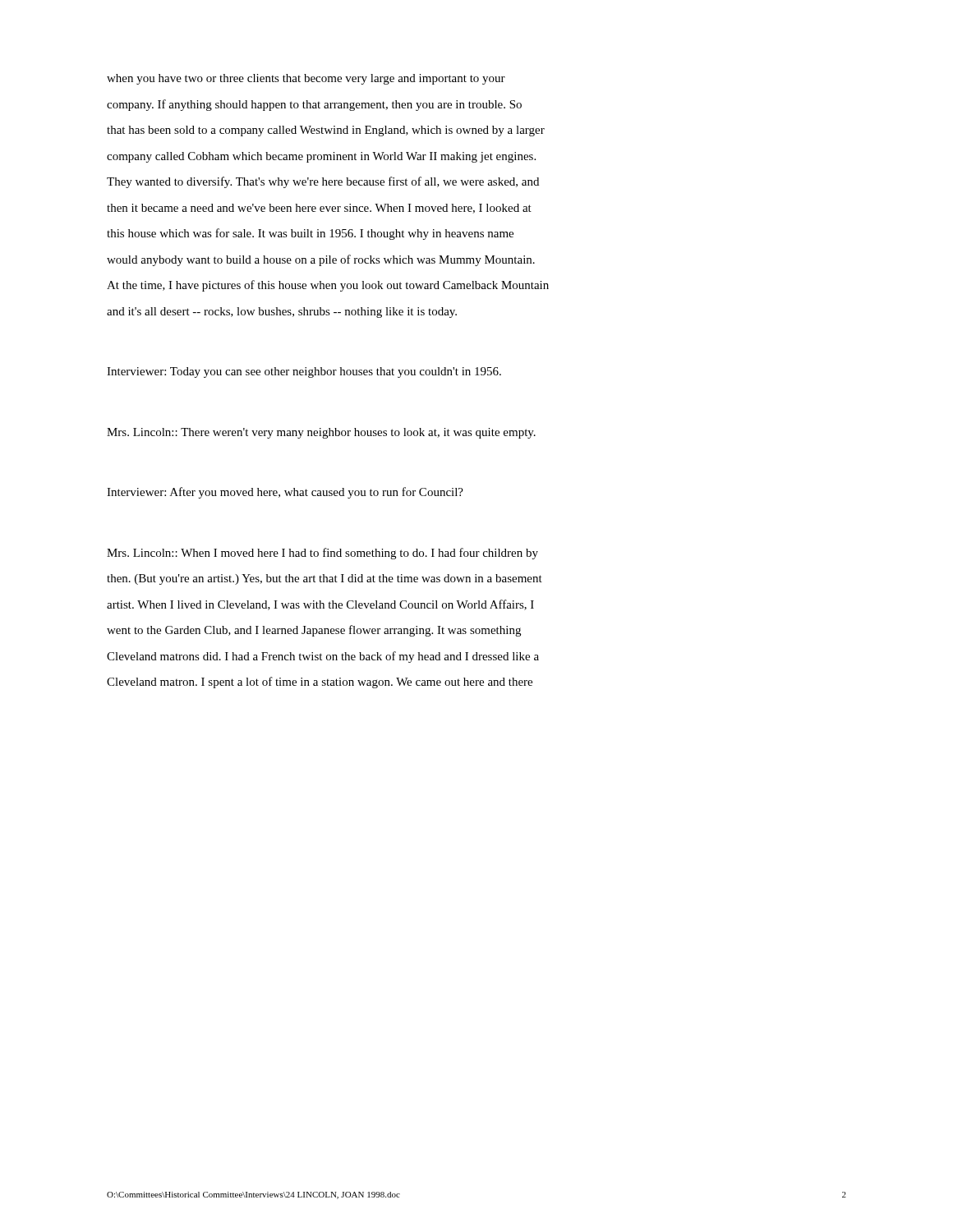This screenshot has width=953, height=1232.
Task: Point to the block beginning "Interviewer: Today you can see other"
Action: click(x=476, y=372)
